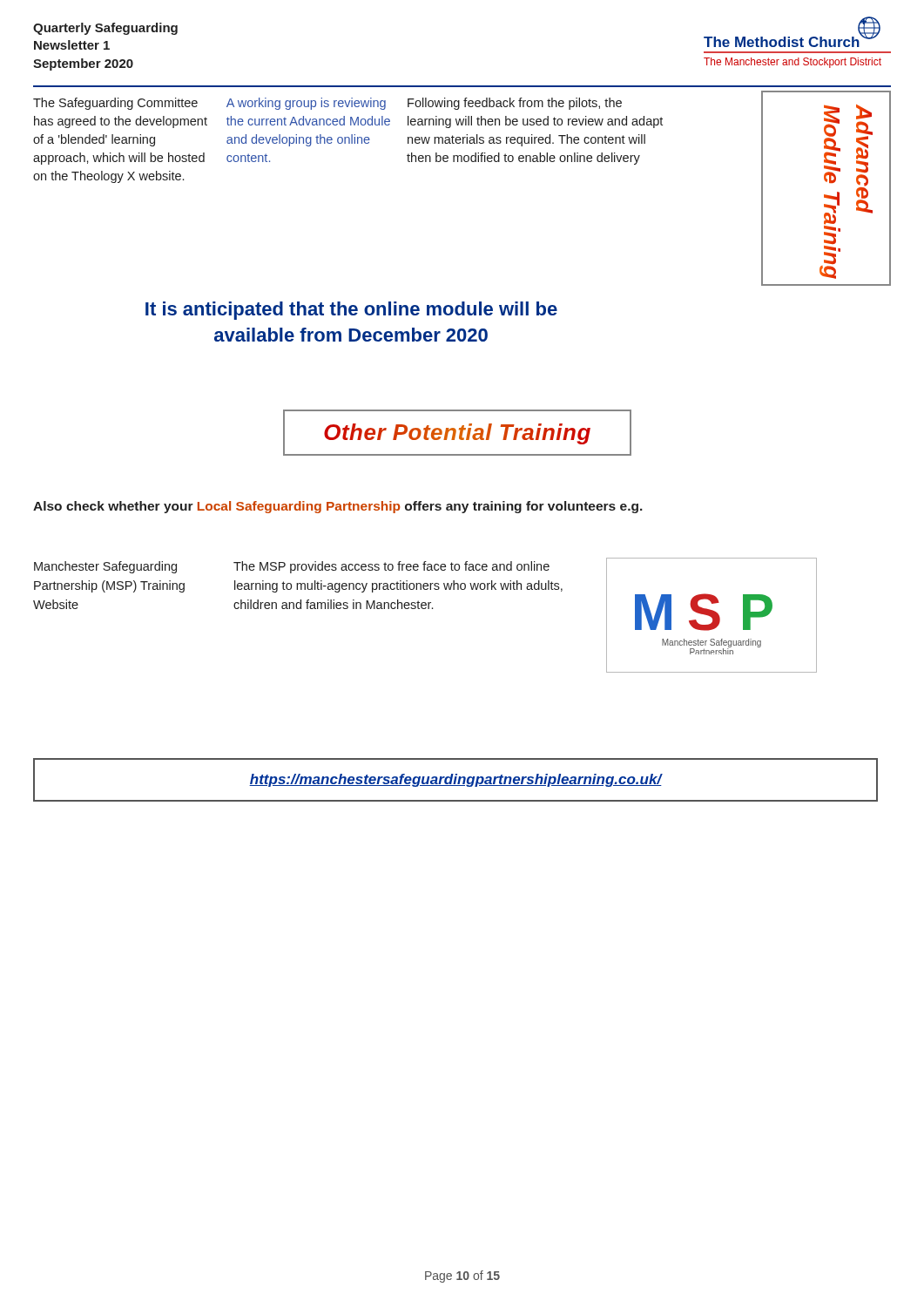The image size is (924, 1307).
Task: Navigate to the text starting "Other Potential Training"
Action: (457, 432)
